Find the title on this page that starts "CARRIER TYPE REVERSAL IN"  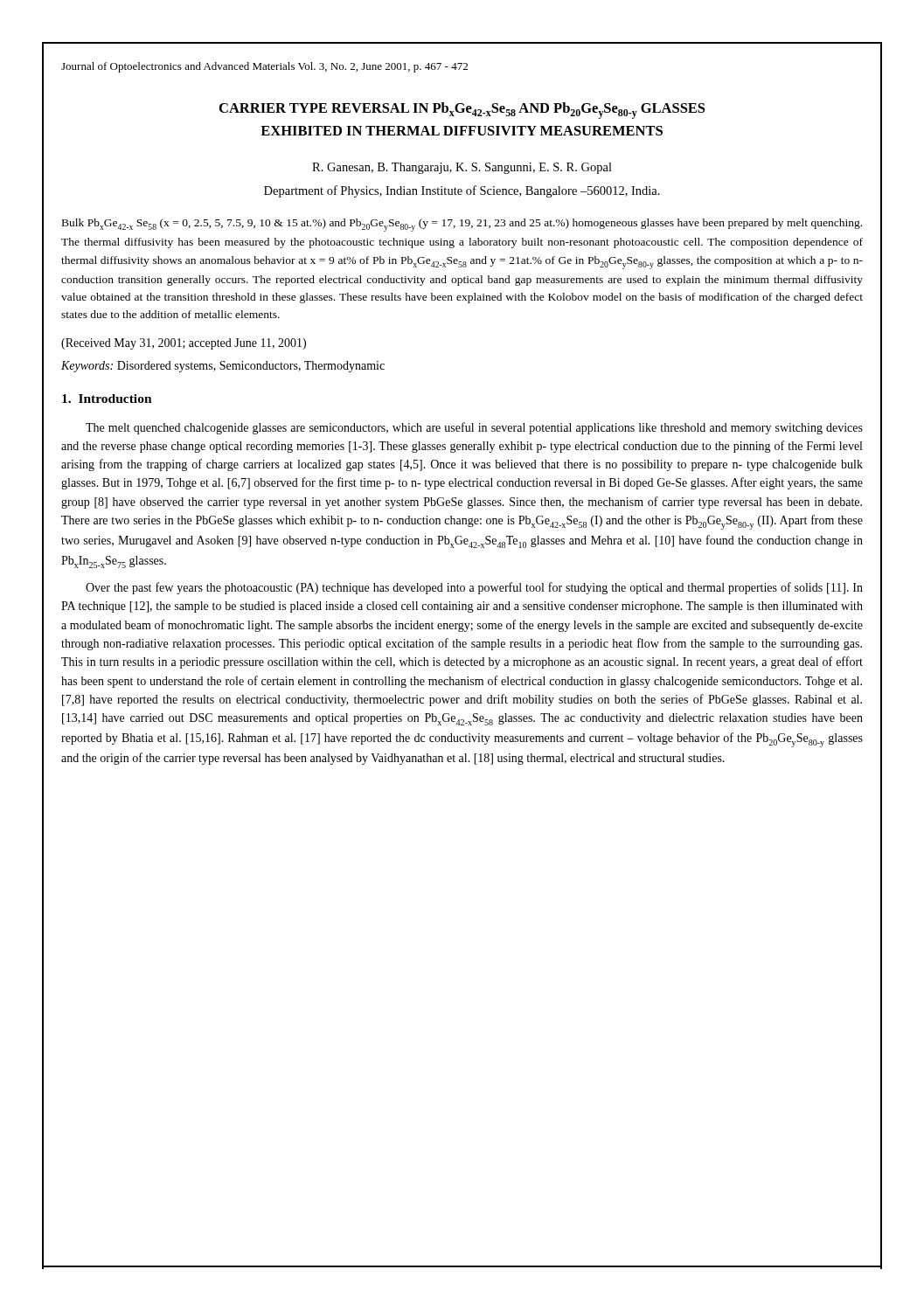pyautogui.click(x=462, y=119)
